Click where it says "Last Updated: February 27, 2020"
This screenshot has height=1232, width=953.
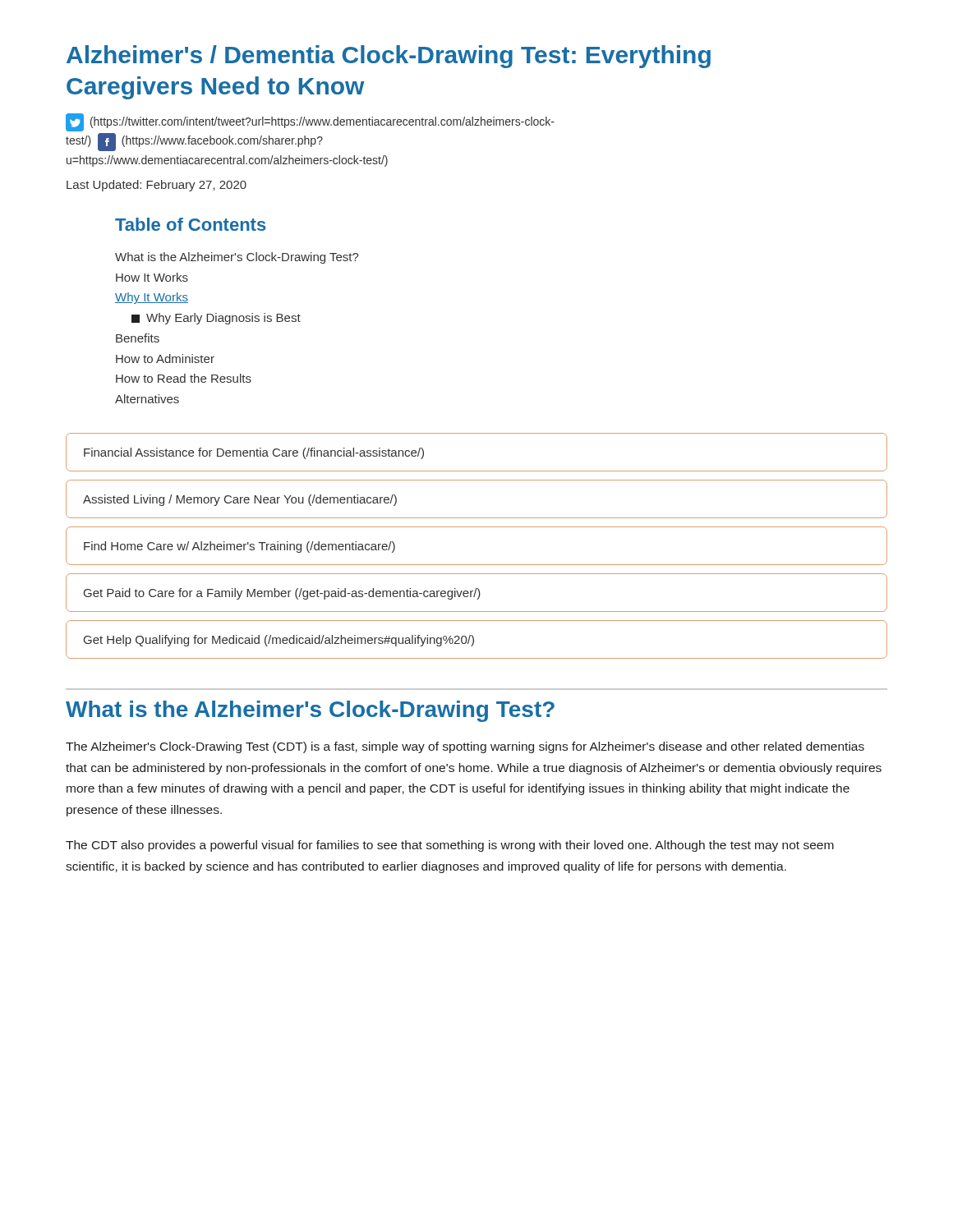[x=157, y=186]
